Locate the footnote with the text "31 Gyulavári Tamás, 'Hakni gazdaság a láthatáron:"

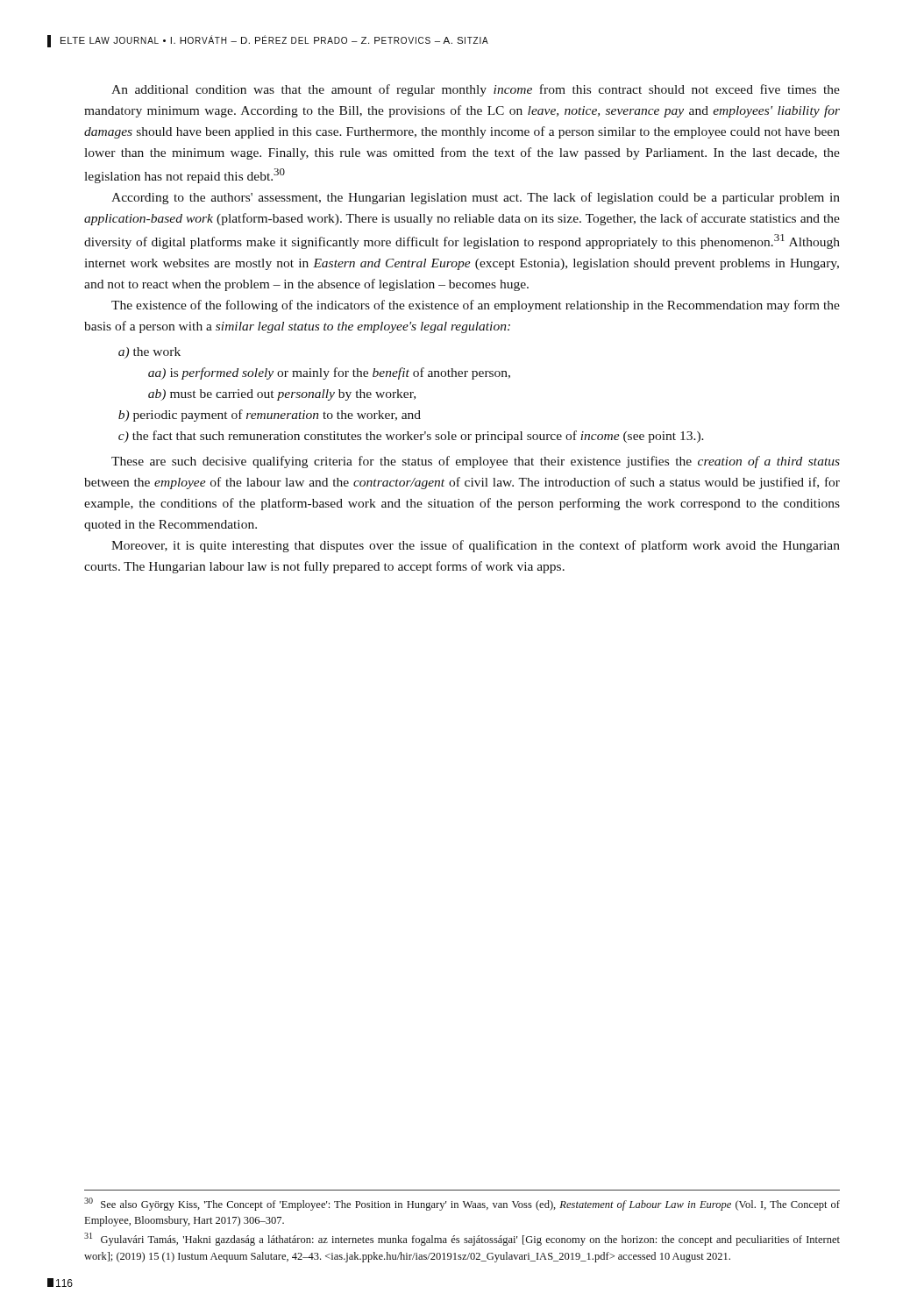[x=462, y=1247]
